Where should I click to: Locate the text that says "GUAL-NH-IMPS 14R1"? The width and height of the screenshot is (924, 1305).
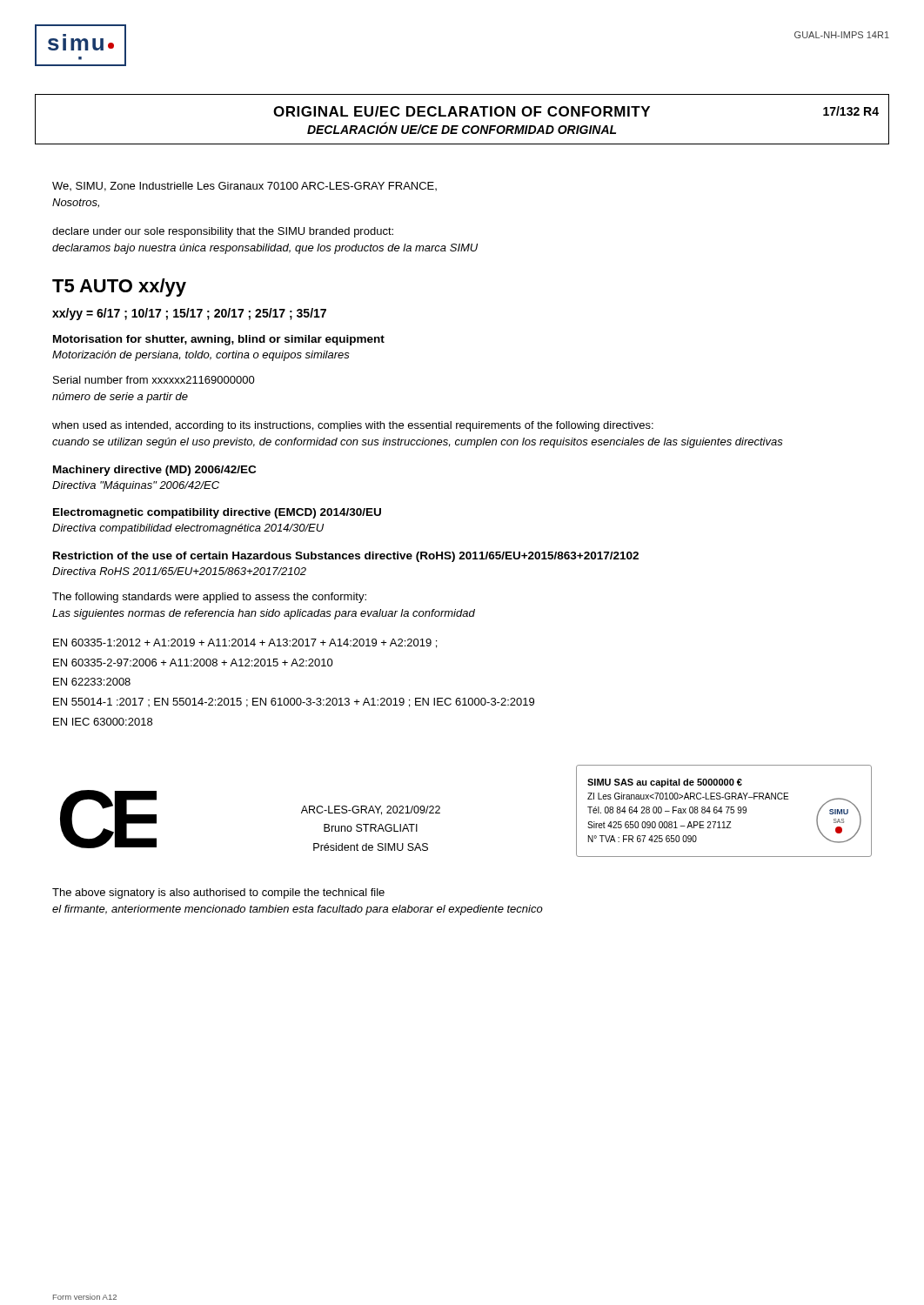(x=842, y=35)
